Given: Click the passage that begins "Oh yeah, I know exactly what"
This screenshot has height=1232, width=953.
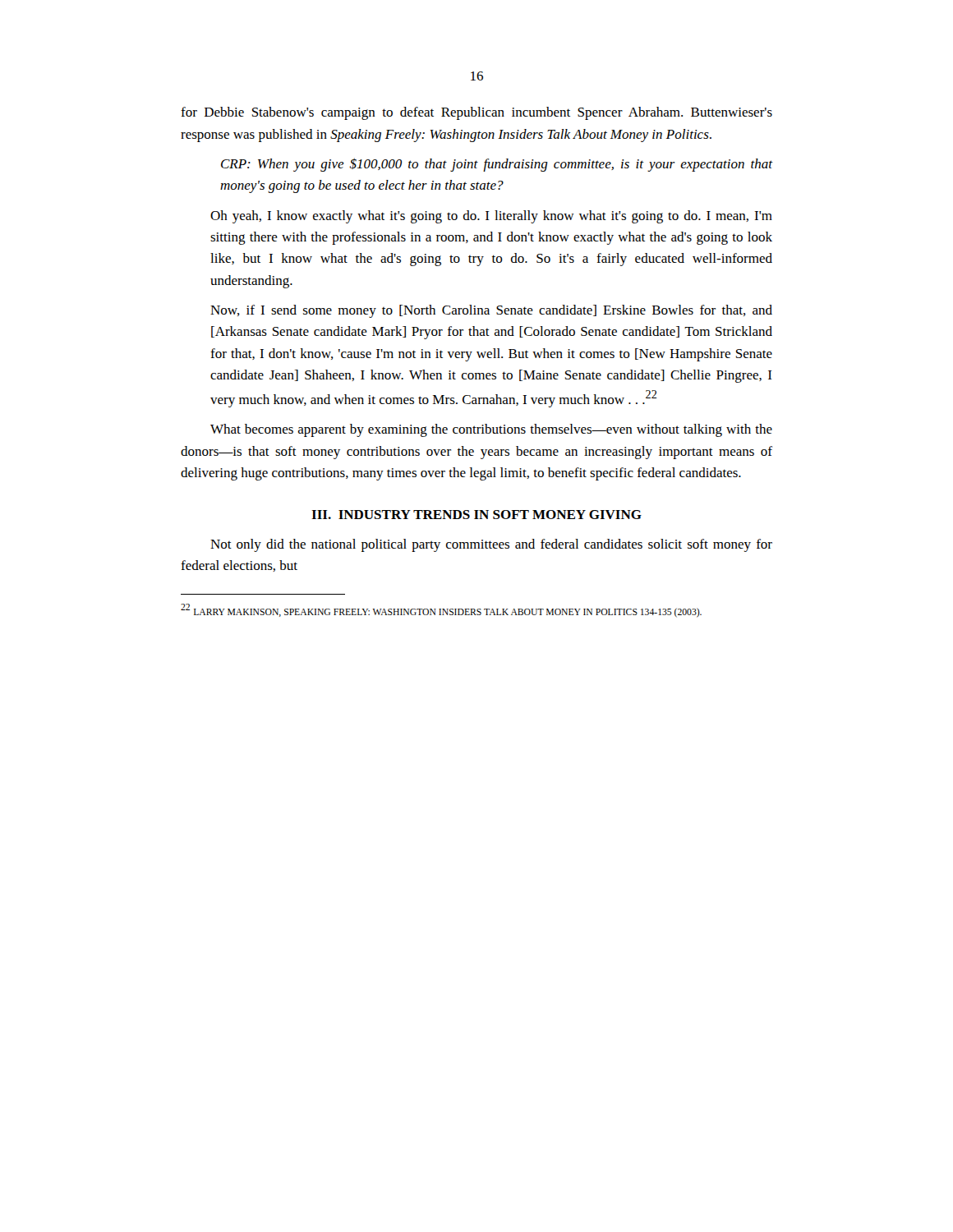Looking at the screenshot, I should tap(491, 248).
